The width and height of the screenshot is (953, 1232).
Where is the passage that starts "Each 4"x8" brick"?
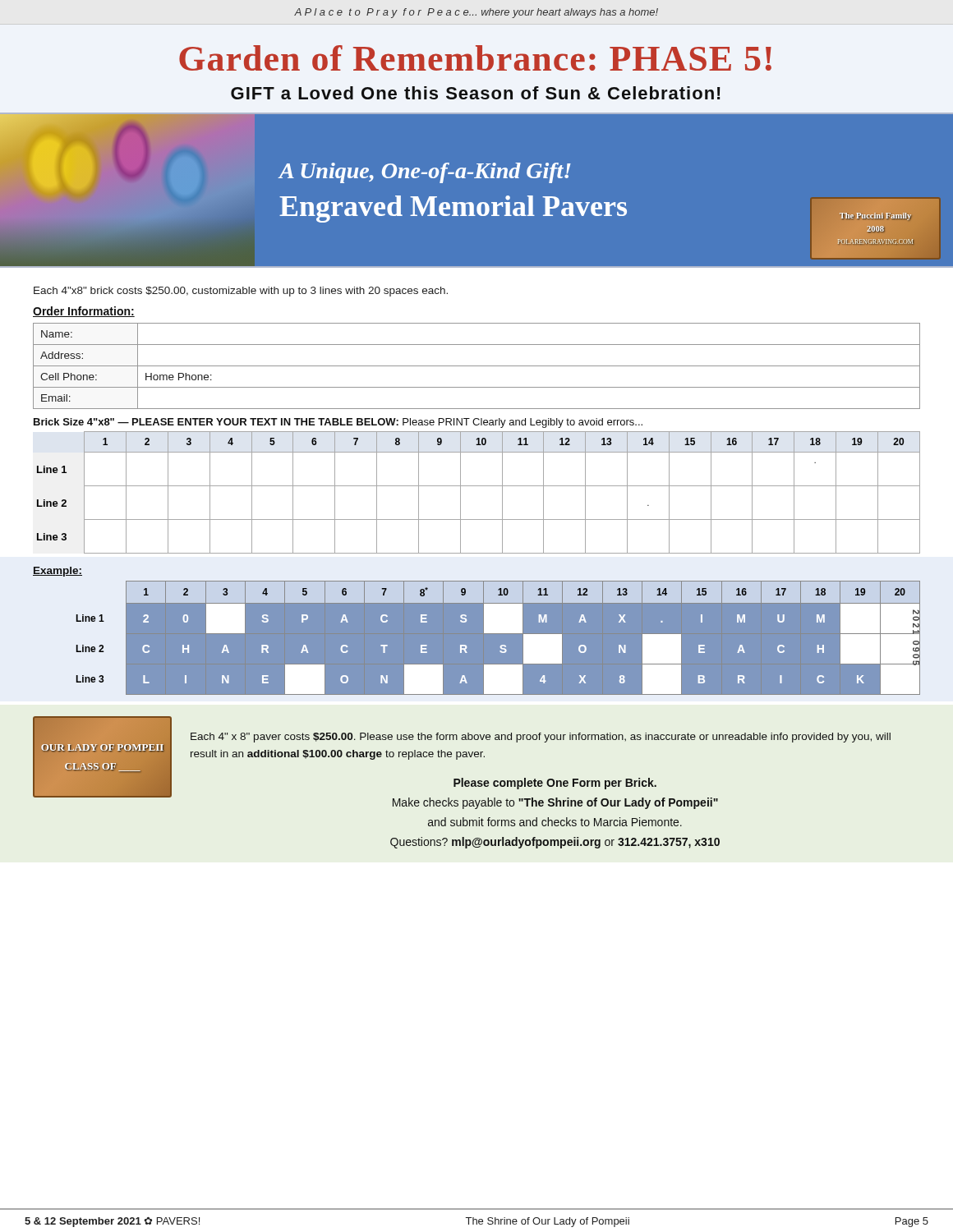click(x=241, y=290)
